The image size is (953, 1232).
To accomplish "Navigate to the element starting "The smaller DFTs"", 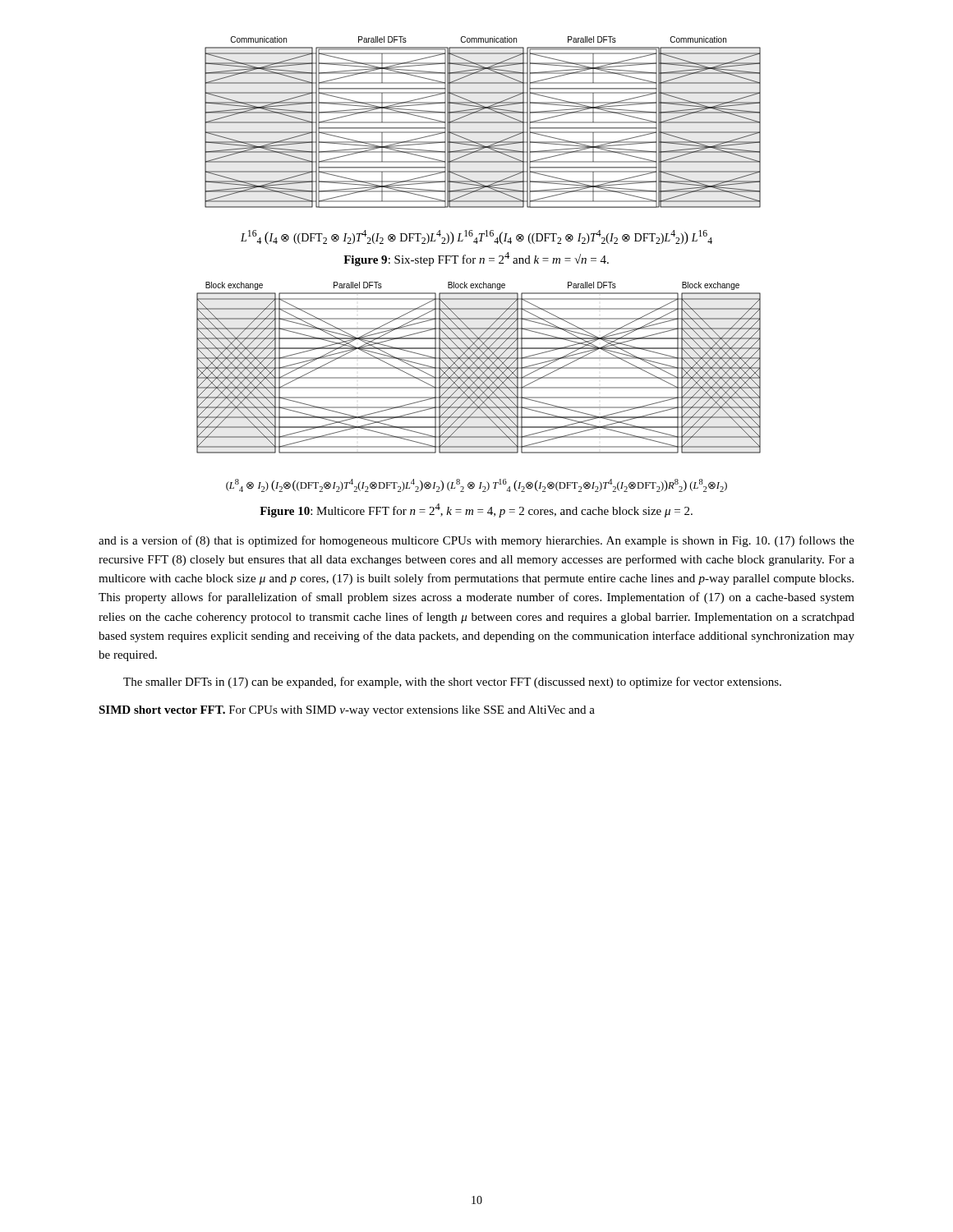I will tap(453, 682).
